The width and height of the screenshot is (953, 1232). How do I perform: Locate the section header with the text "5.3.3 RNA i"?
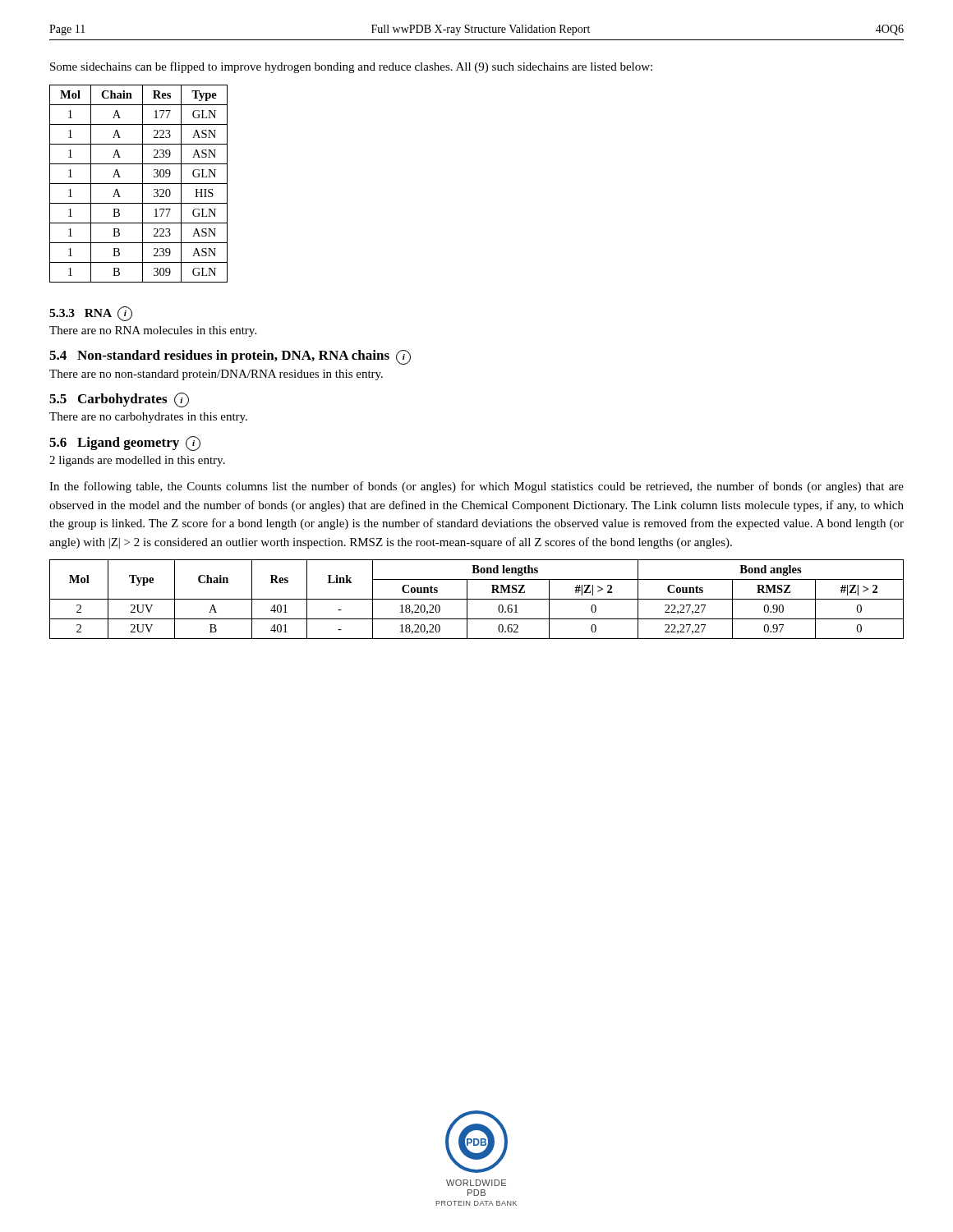91,312
